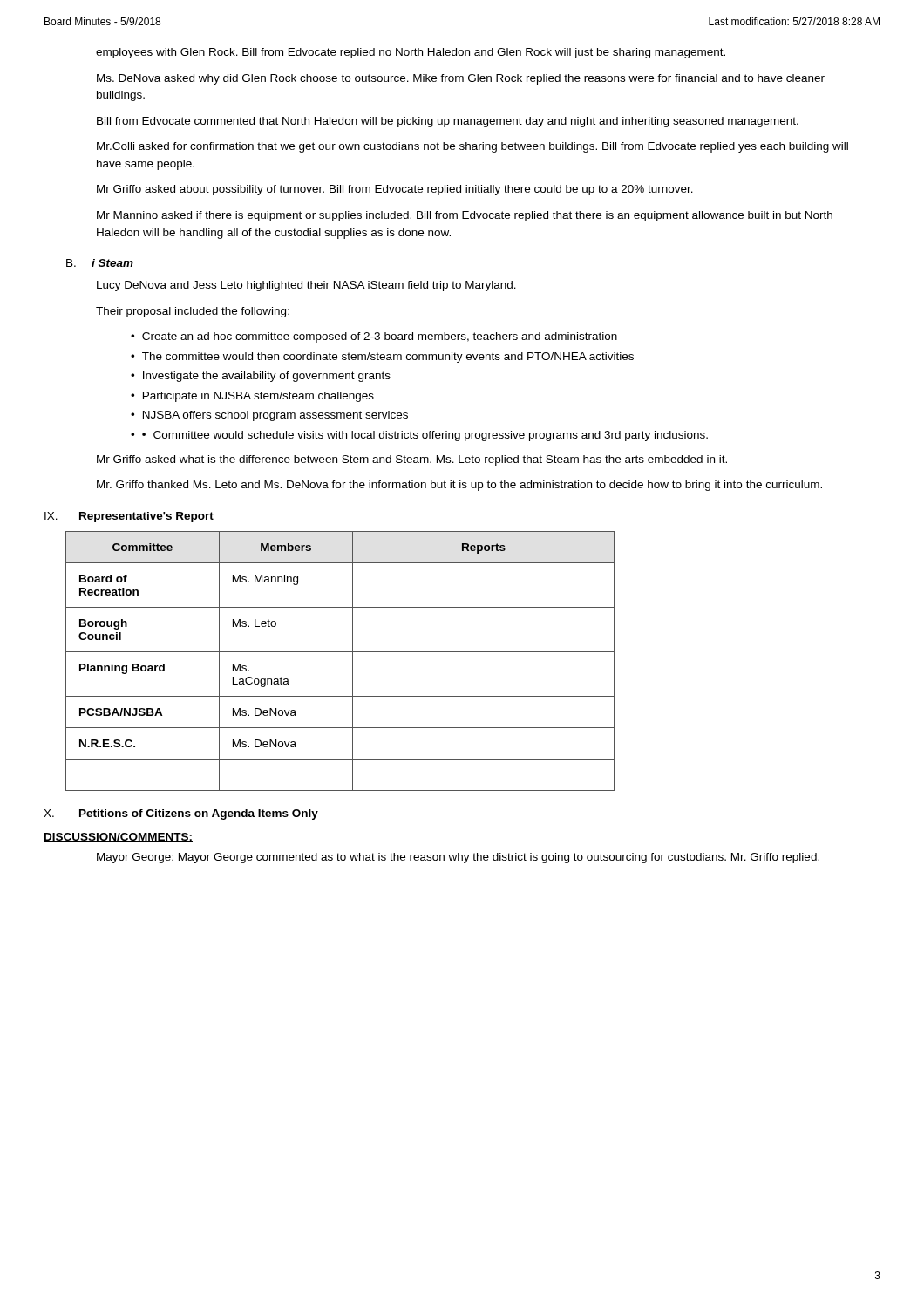Click on the text block that says "Mr Griffo asked what is the difference"
The image size is (924, 1308).
[412, 459]
